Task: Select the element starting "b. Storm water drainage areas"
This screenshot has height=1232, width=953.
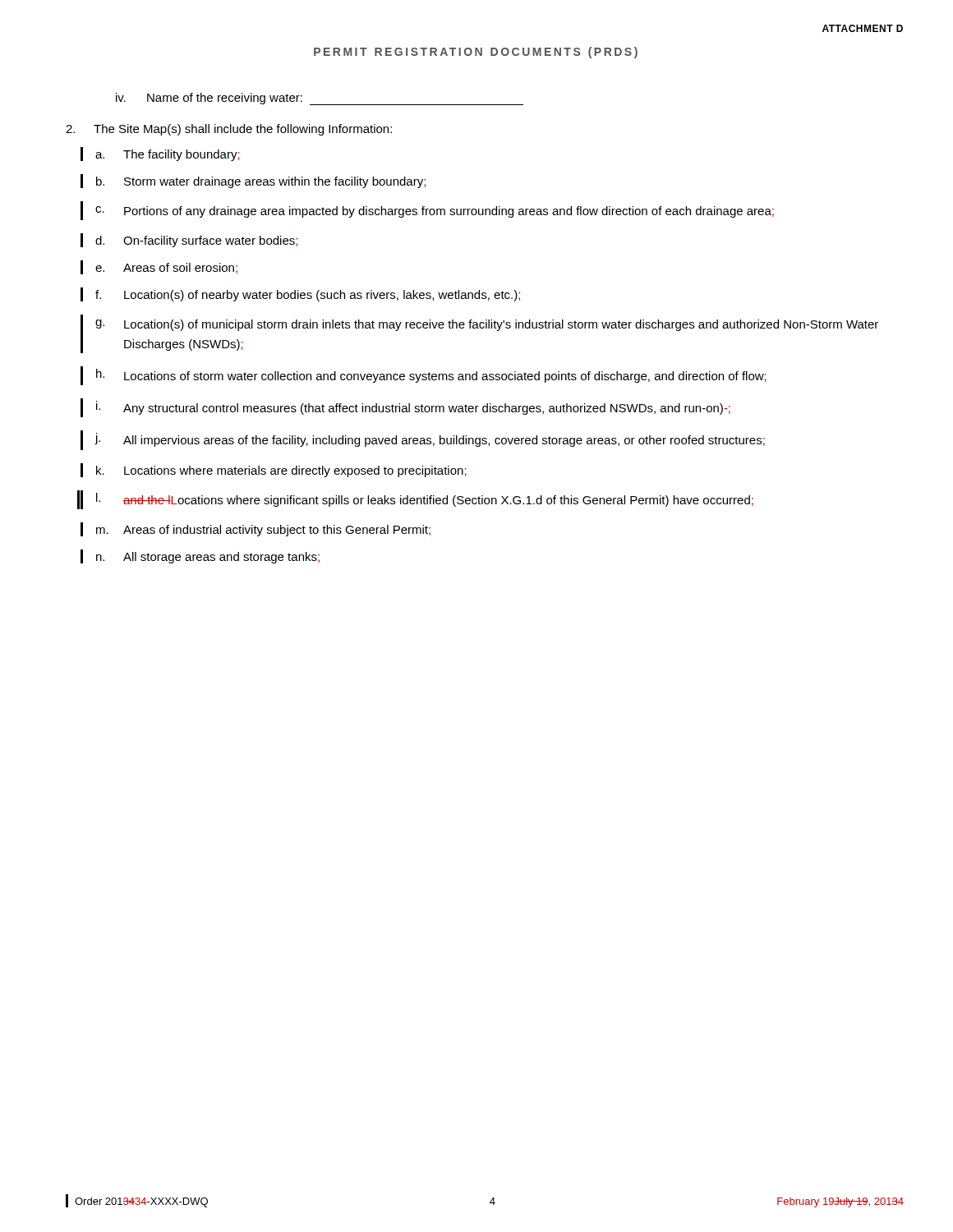Action: (x=261, y=181)
